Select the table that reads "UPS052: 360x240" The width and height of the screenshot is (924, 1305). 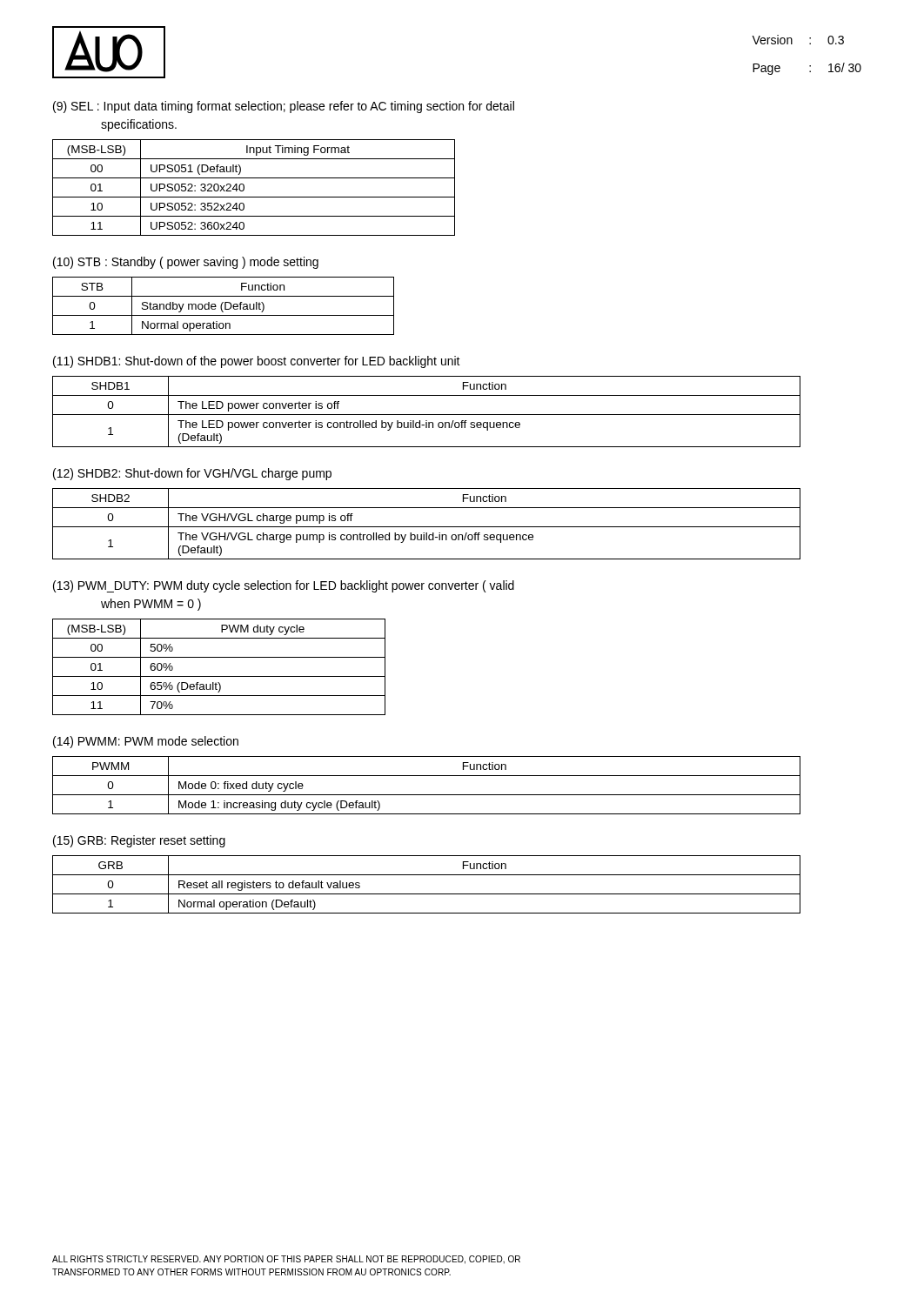[462, 188]
